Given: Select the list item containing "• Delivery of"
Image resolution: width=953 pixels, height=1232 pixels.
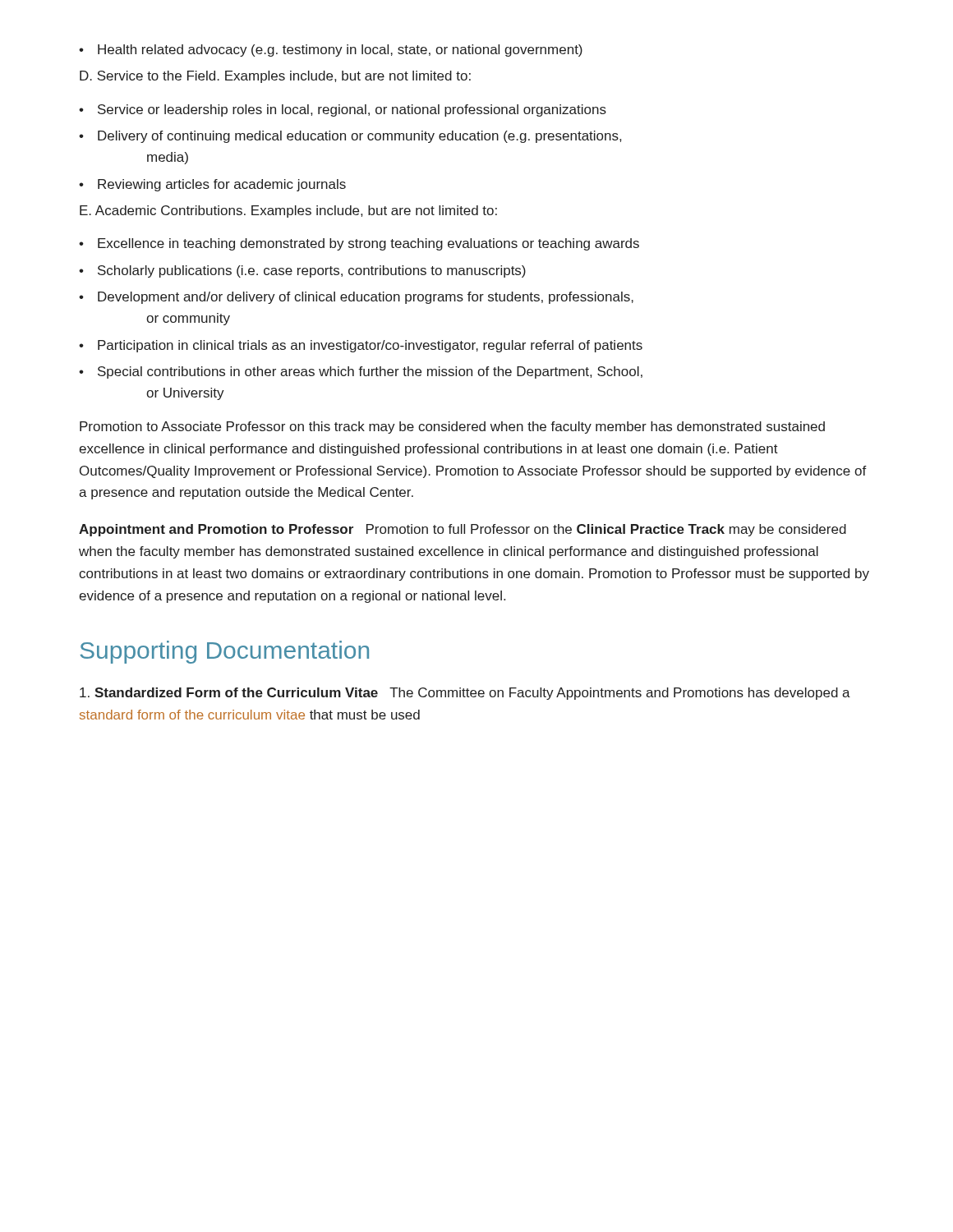Looking at the screenshot, I should tap(476, 147).
